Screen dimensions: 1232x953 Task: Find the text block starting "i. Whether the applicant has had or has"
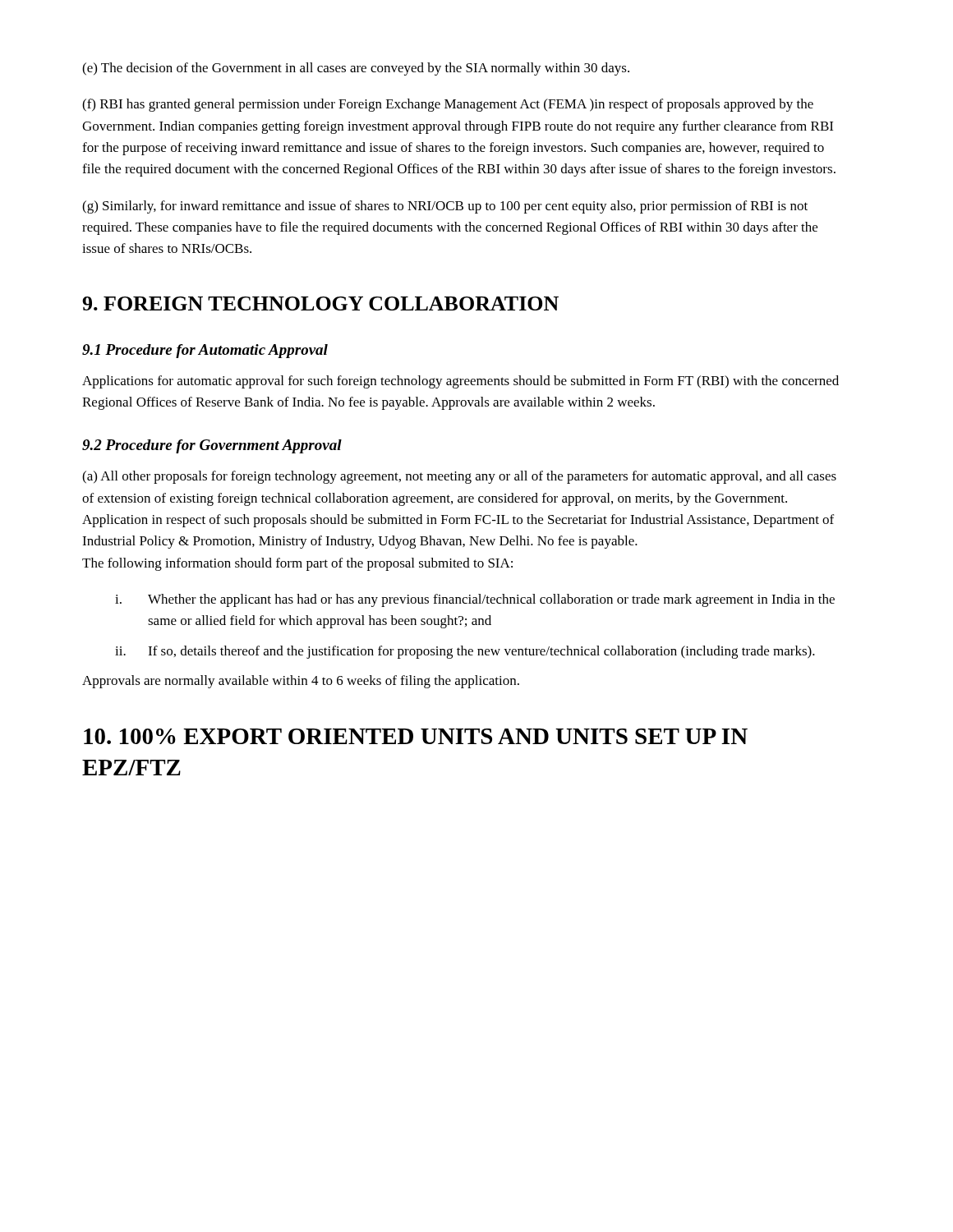[481, 611]
